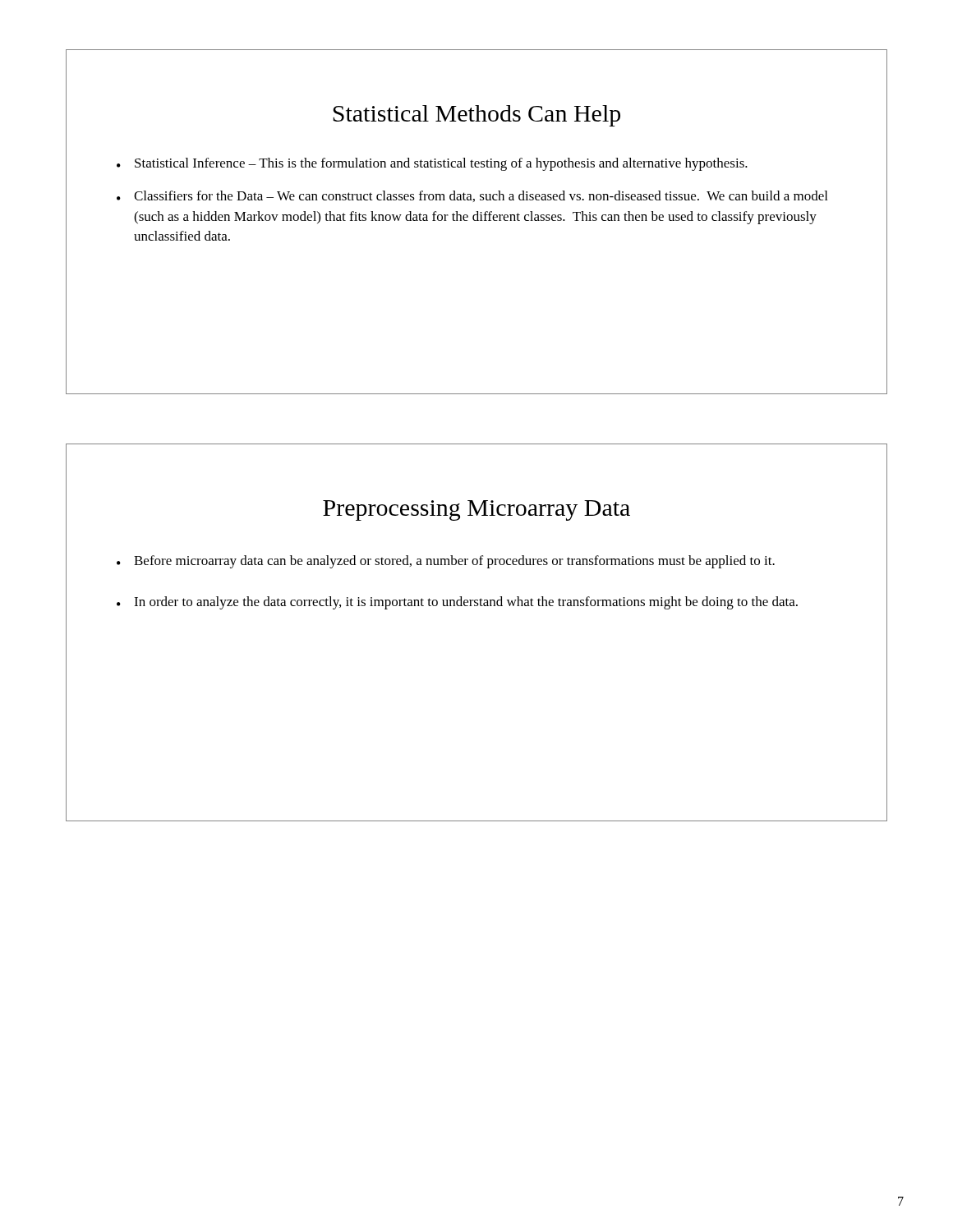Click on the region starting "Statistical Methods Can Help"
Viewport: 953px width, 1232px height.
pos(476,113)
